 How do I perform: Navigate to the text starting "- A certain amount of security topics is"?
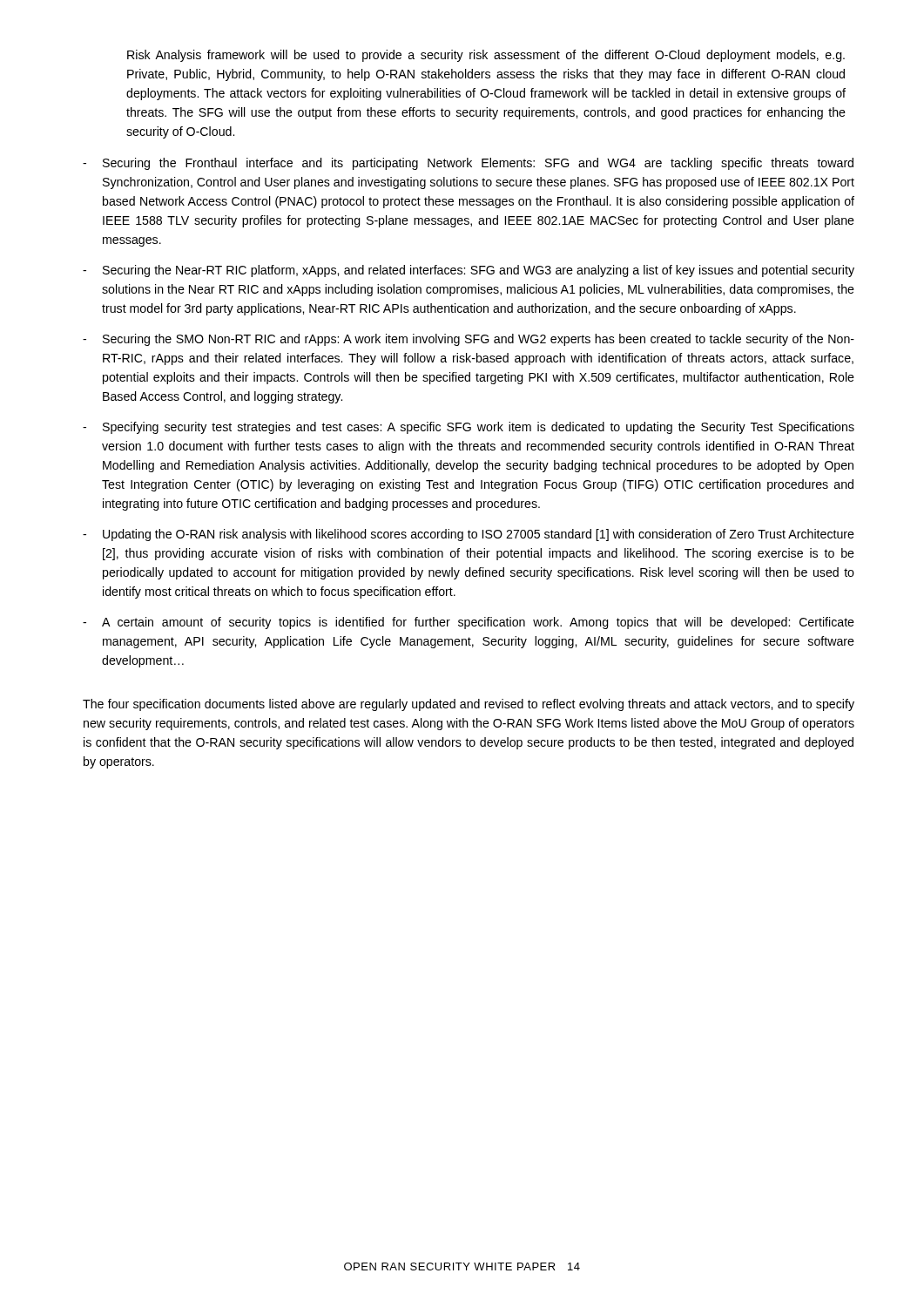point(469,641)
